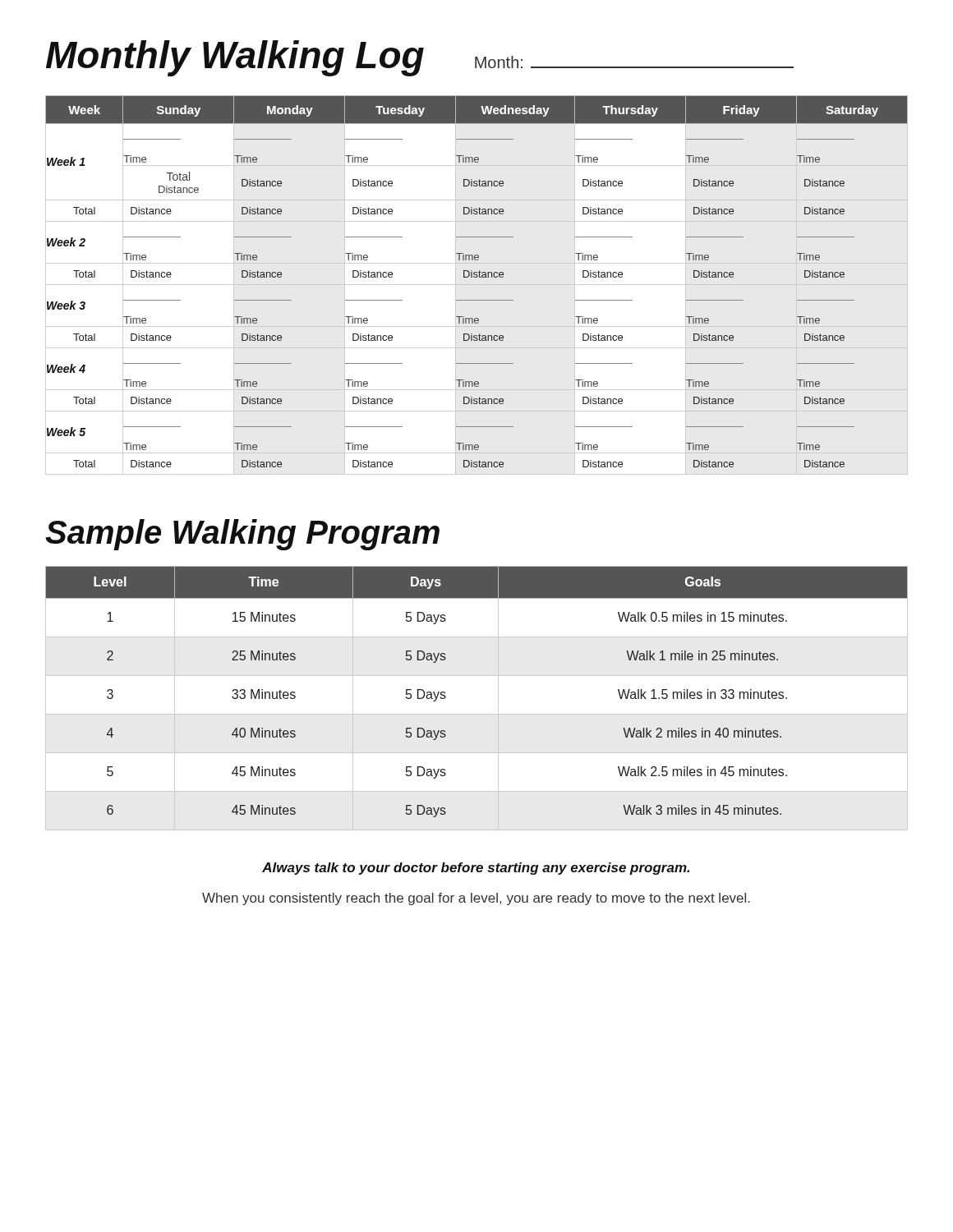Click on the table containing "15 Minutes"

click(x=476, y=698)
